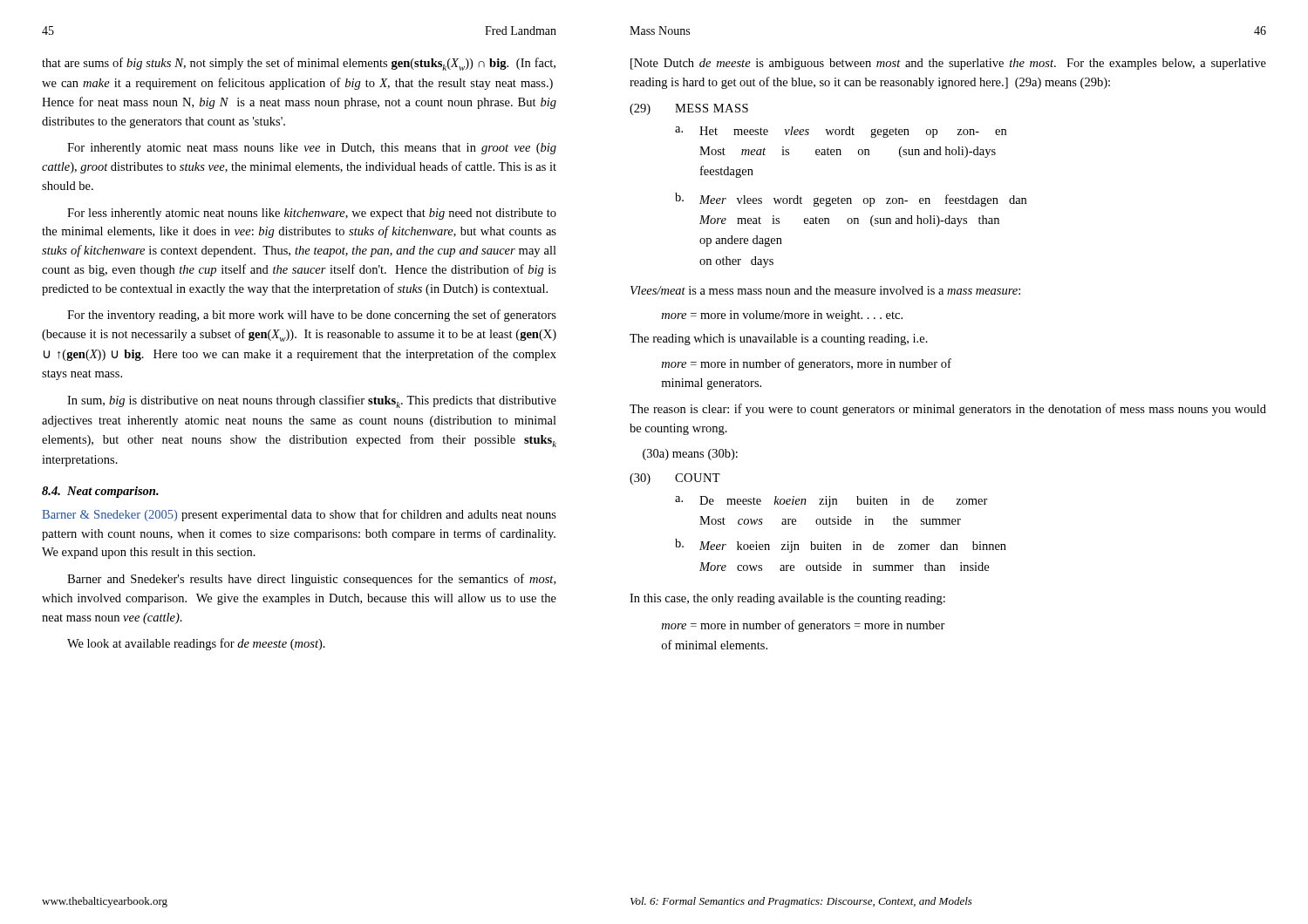Find the formula on this page that starts "more = more in number of generators, more"
The height and width of the screenshot is (924, 1308).
[x=806, y=373]
